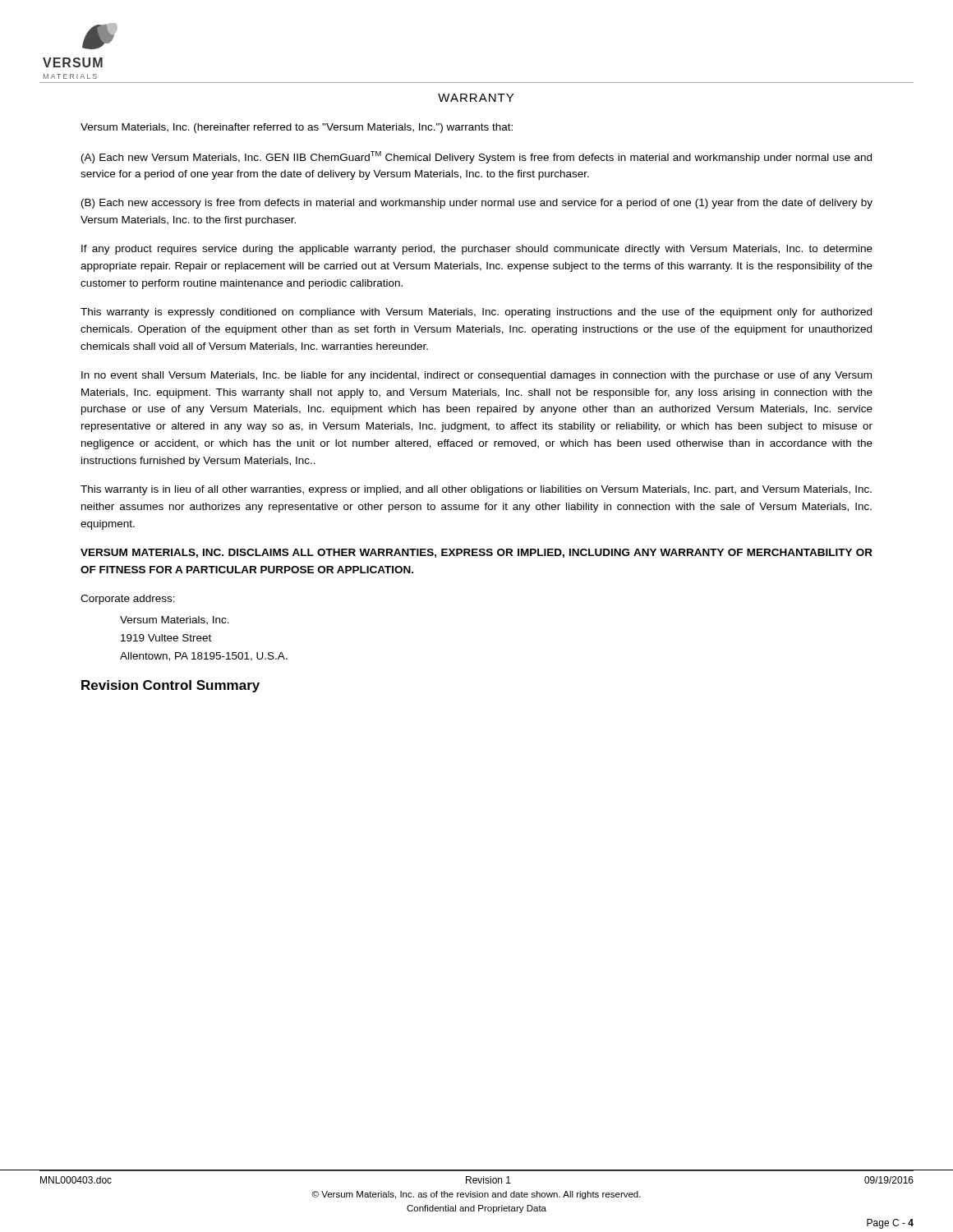The image size is (953, 1232).
Task: Find the title
Action: (x=476, y=97)
